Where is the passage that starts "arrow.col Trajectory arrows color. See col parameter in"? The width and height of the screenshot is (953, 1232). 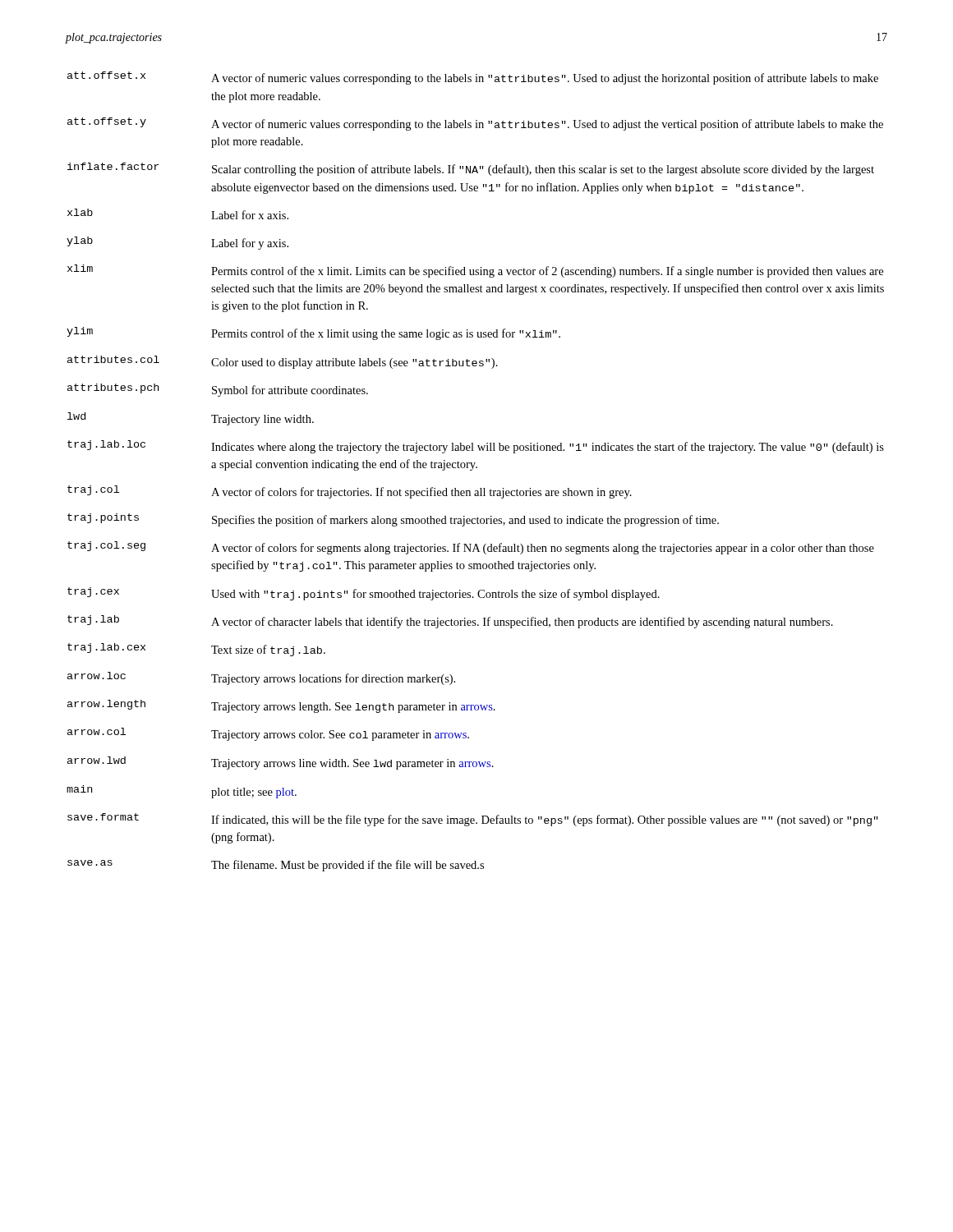click(476, 736)
